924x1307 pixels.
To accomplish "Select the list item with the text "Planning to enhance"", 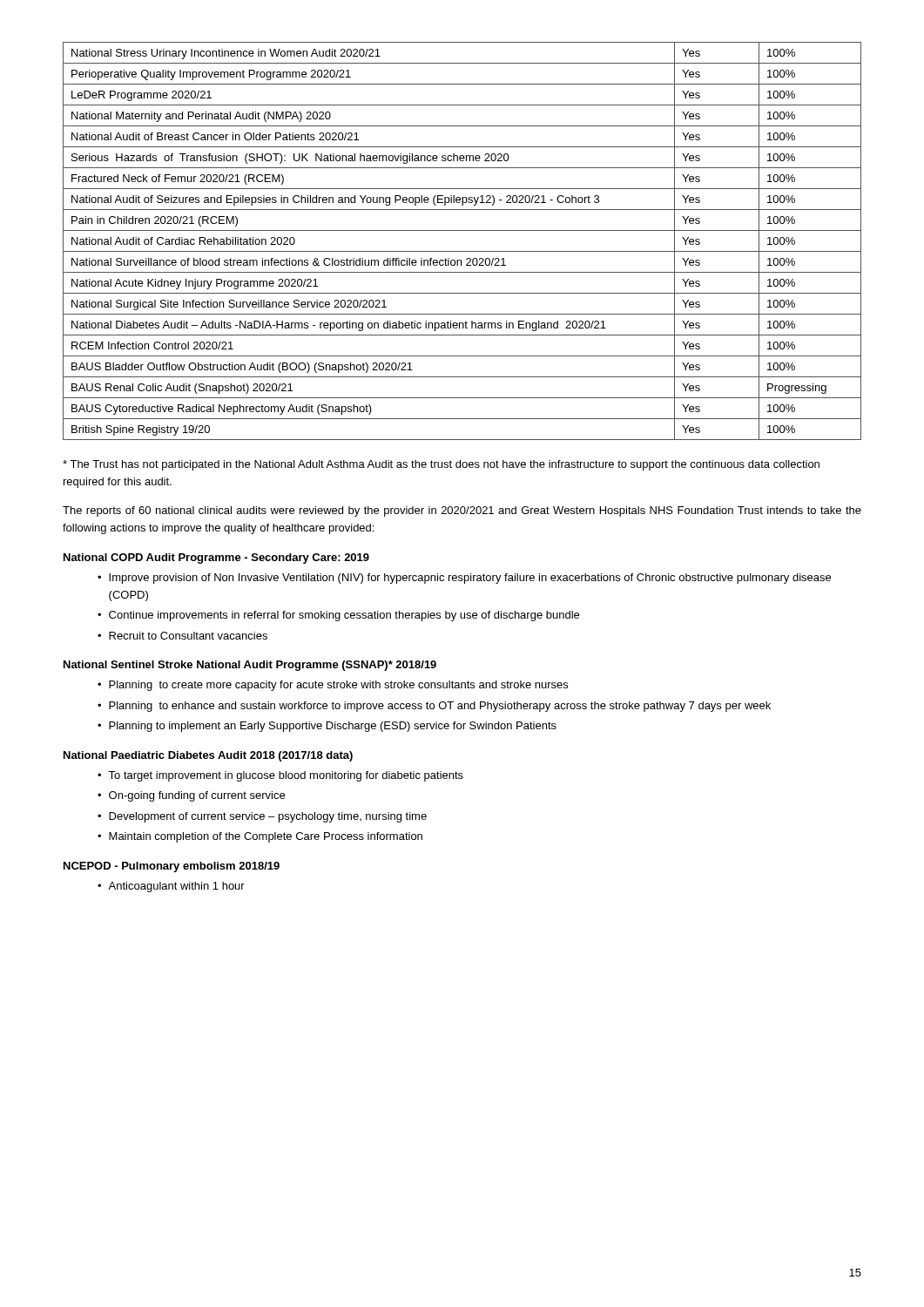I will pyautogui.click(x=440, y=705).
